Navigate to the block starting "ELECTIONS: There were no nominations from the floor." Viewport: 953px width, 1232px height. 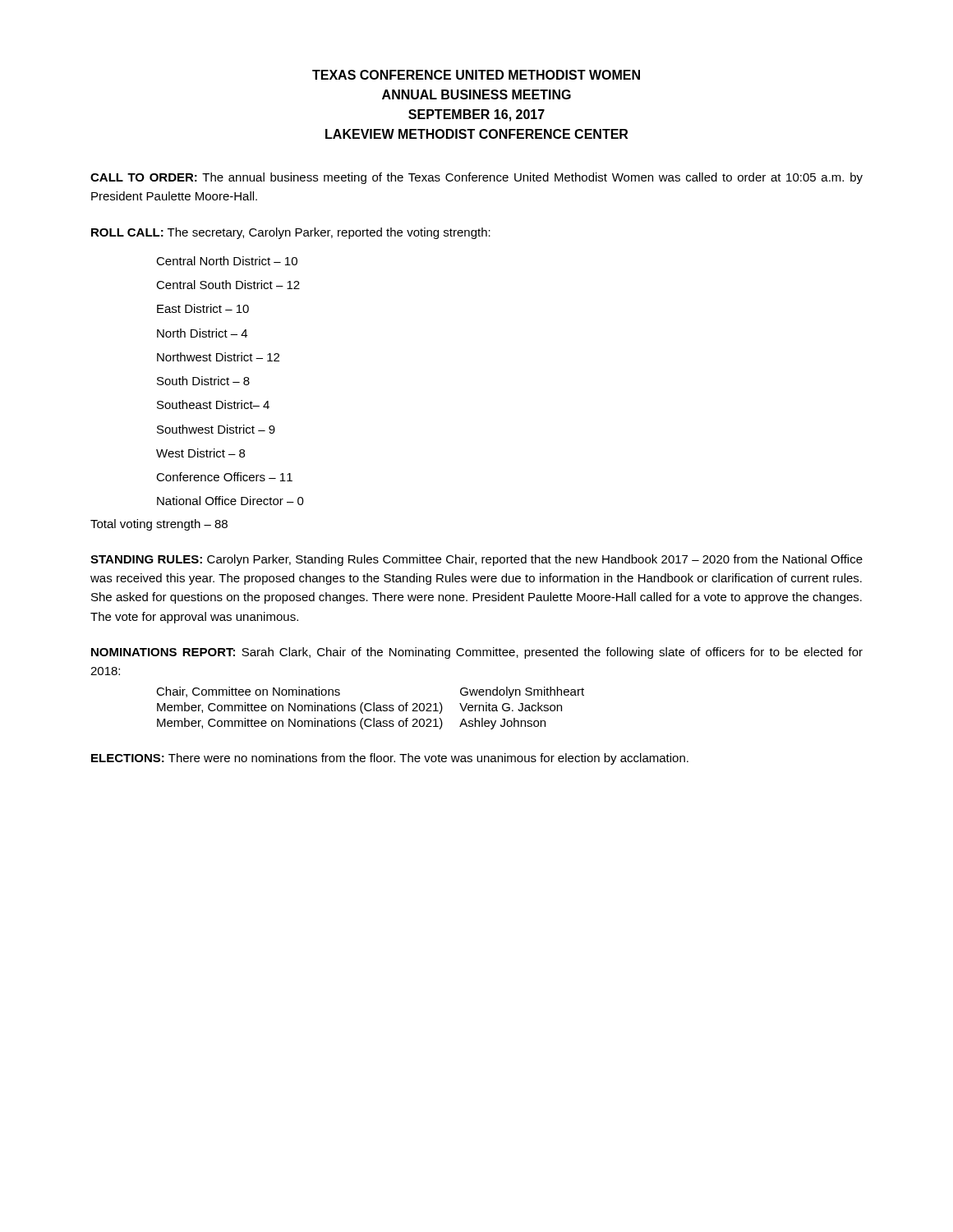pyautogui.click(x=390, y=758)
